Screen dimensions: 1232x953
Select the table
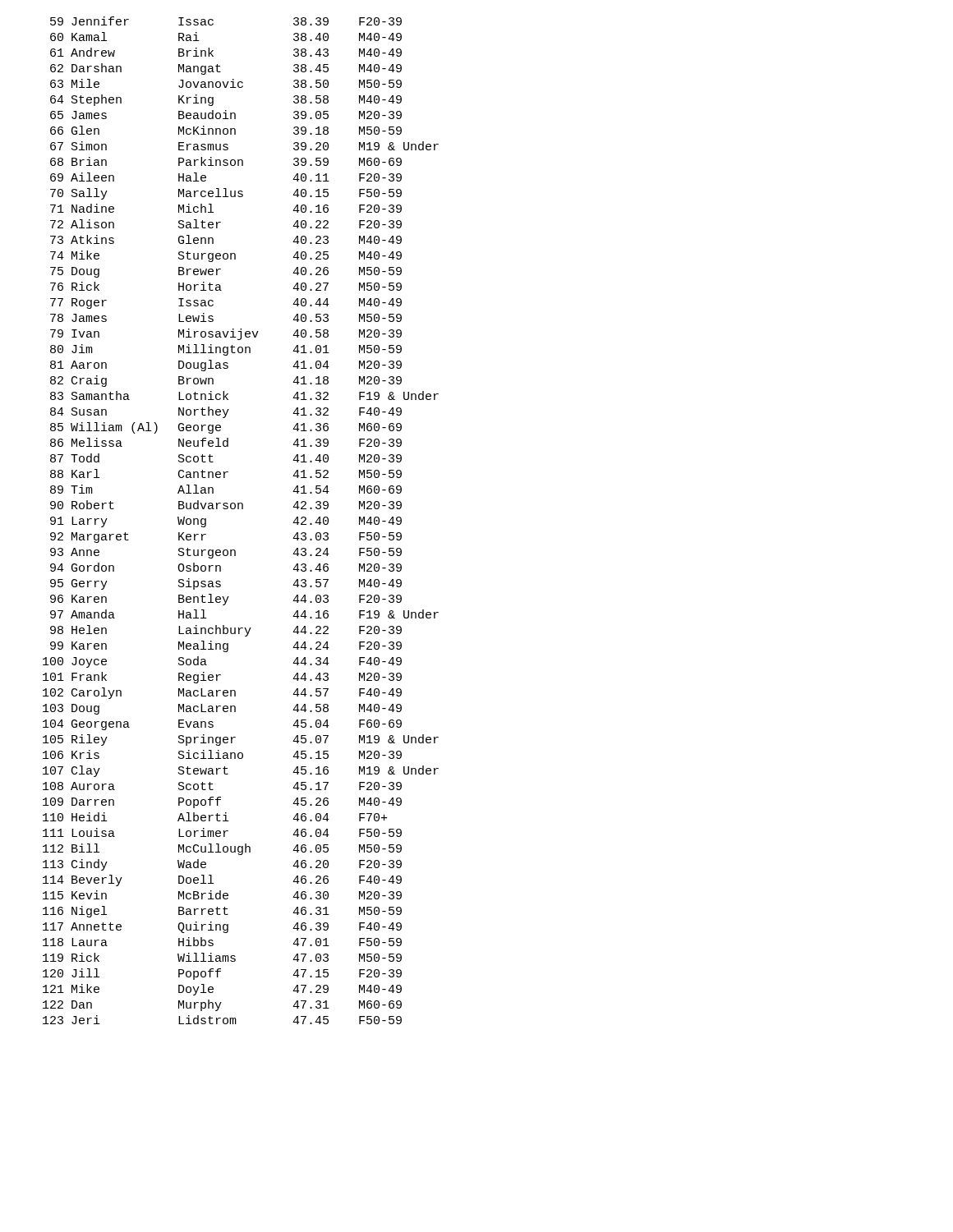tap(249, 522)
